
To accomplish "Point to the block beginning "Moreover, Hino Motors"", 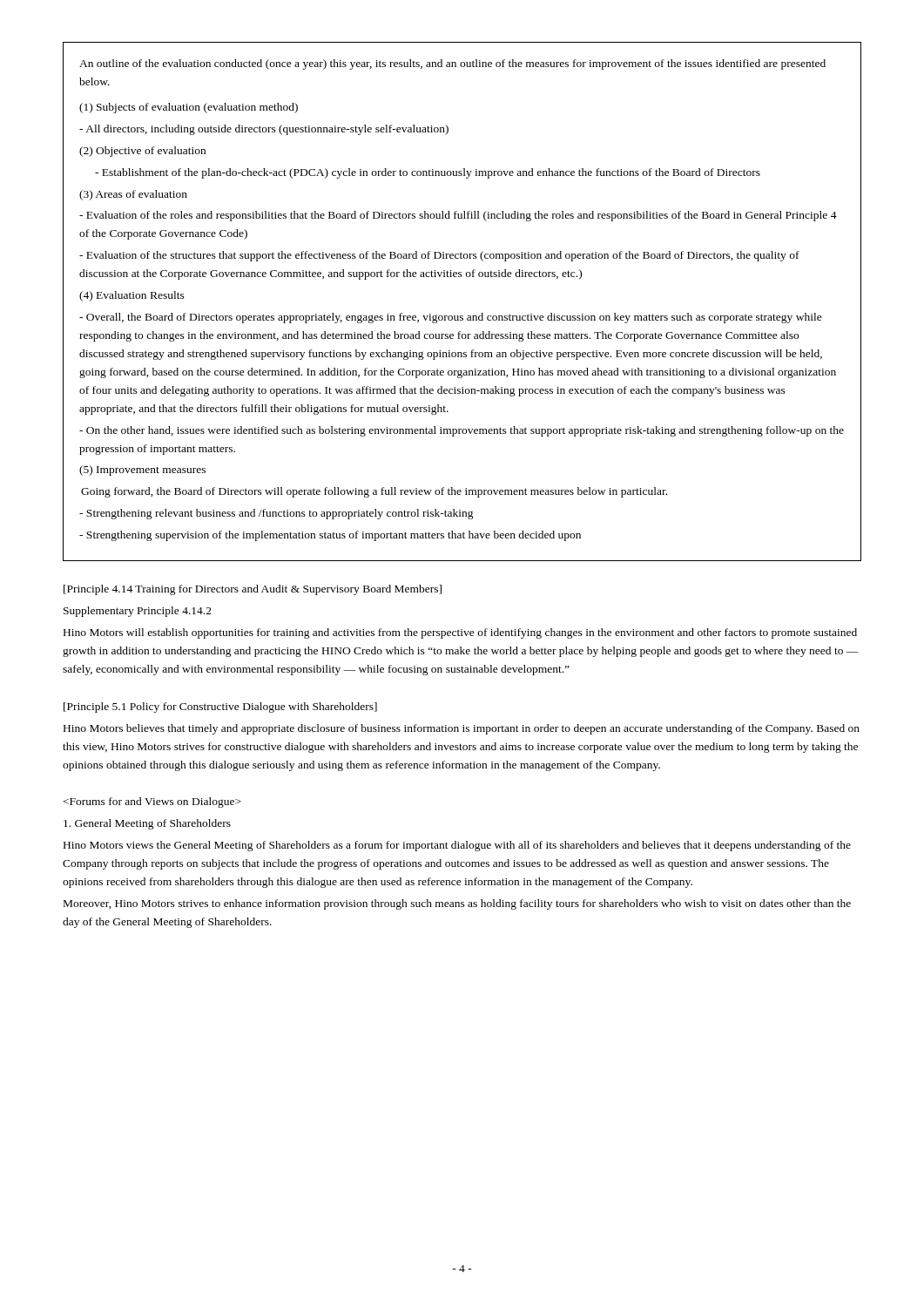I will pos(457,912).
